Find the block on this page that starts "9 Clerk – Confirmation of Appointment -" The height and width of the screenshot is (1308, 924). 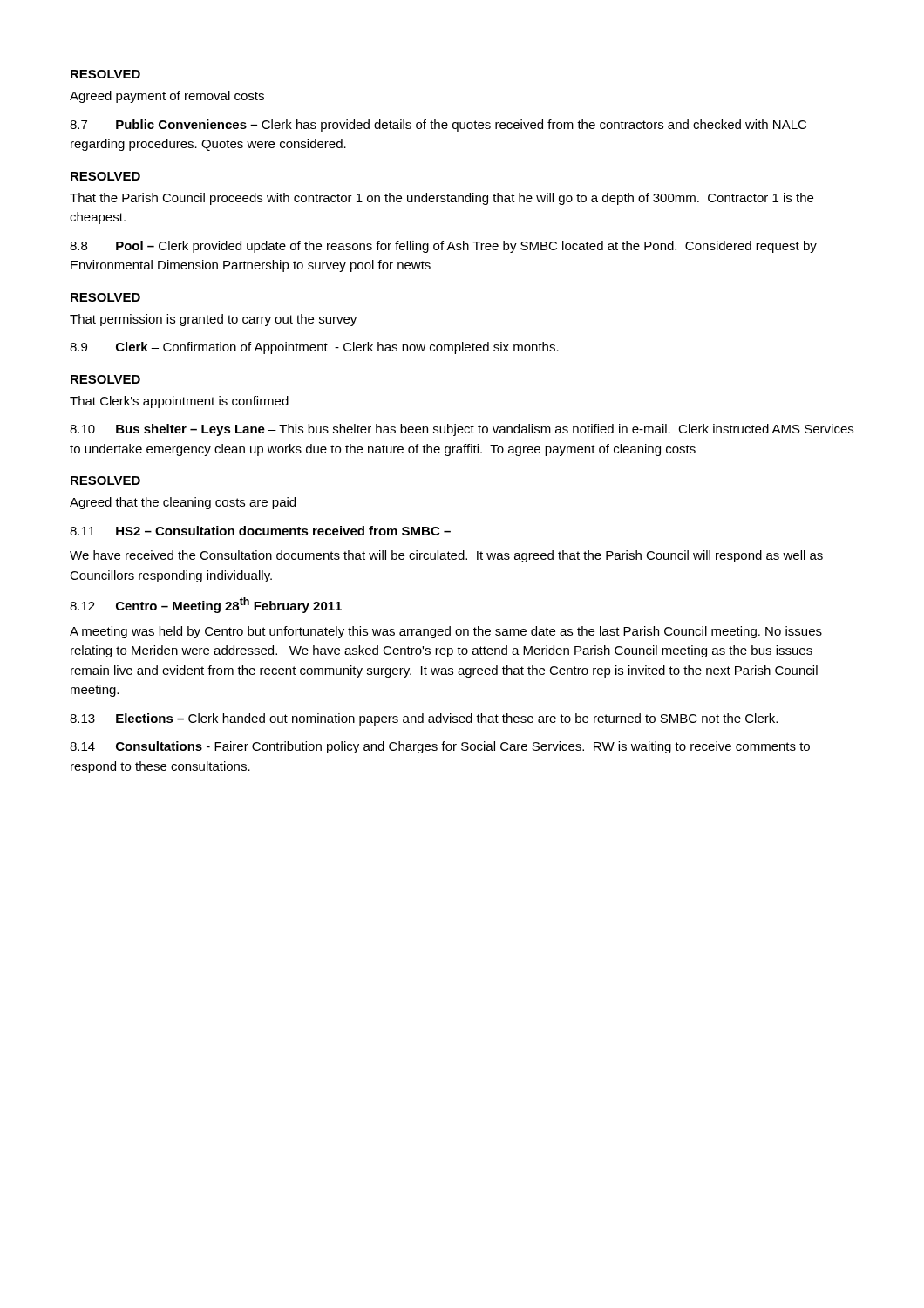click(x=315, y=347)
